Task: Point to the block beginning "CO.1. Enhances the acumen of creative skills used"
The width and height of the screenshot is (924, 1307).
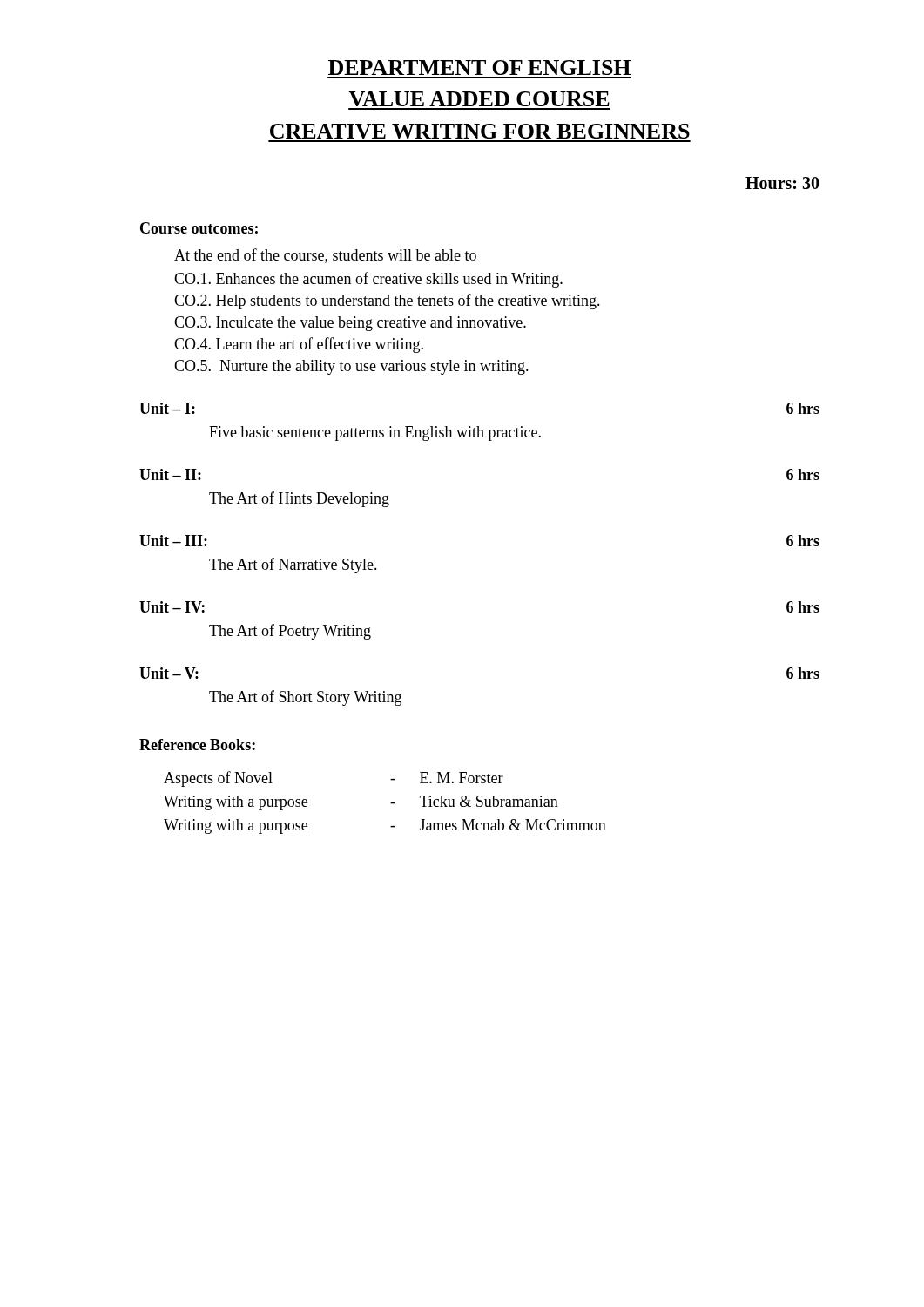Action: 369,279
